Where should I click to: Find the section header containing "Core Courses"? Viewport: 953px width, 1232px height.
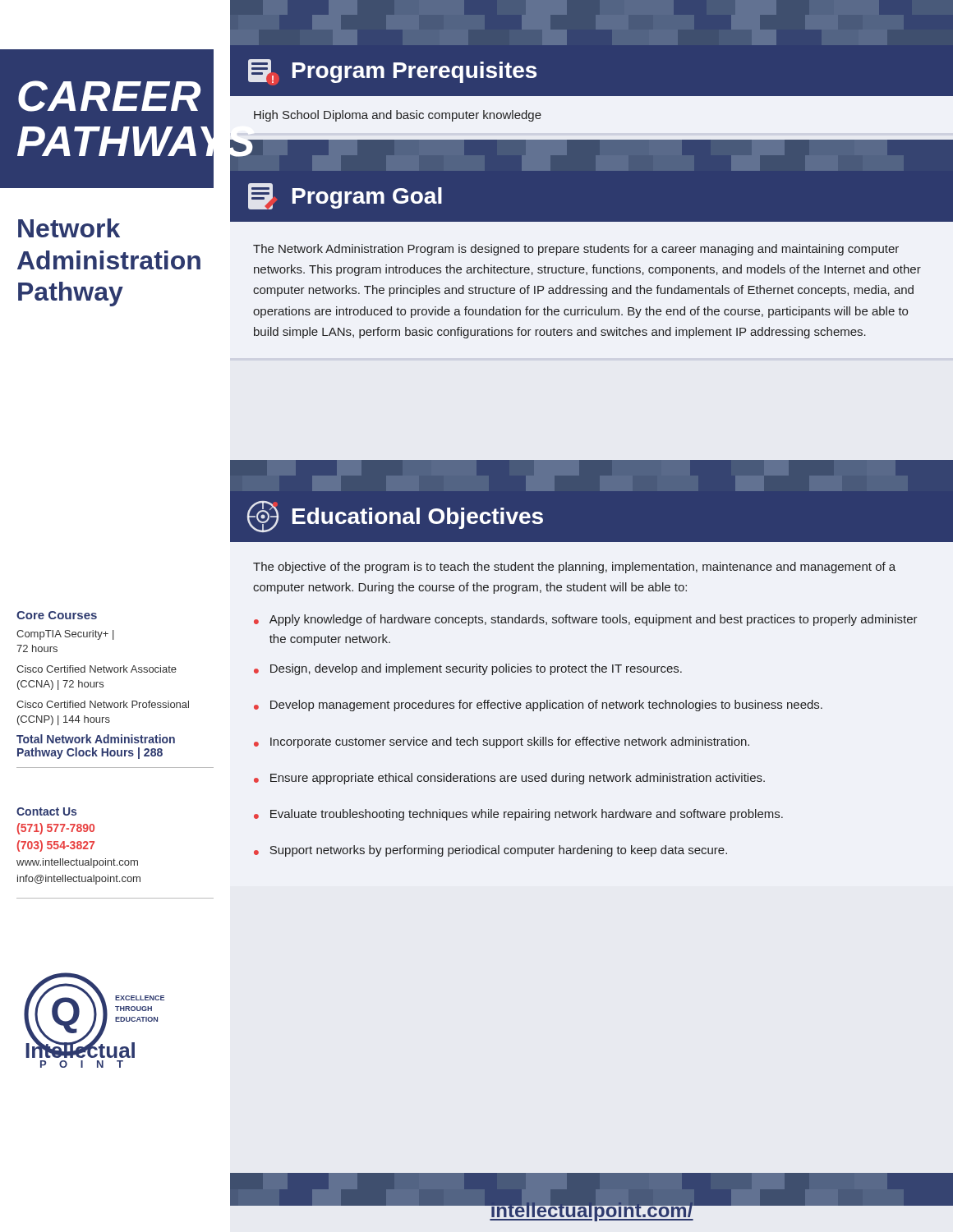pos(57,615)
